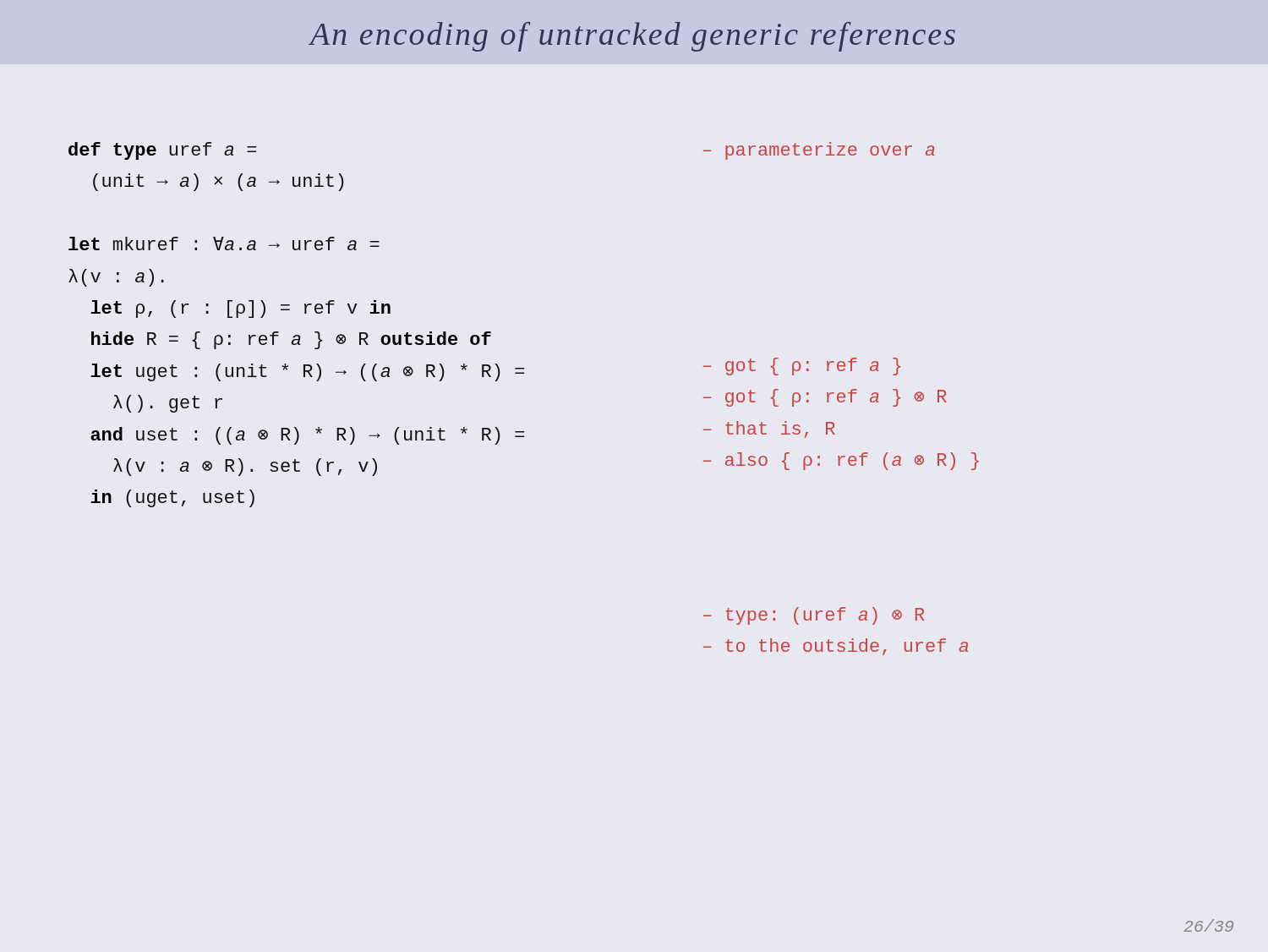This screenshot has height=952, width=1268.
Task: Click on the text block that reads "– type: (uref a) ⊗ R –"
Action: pyautogui.click(x=836, y=632)
